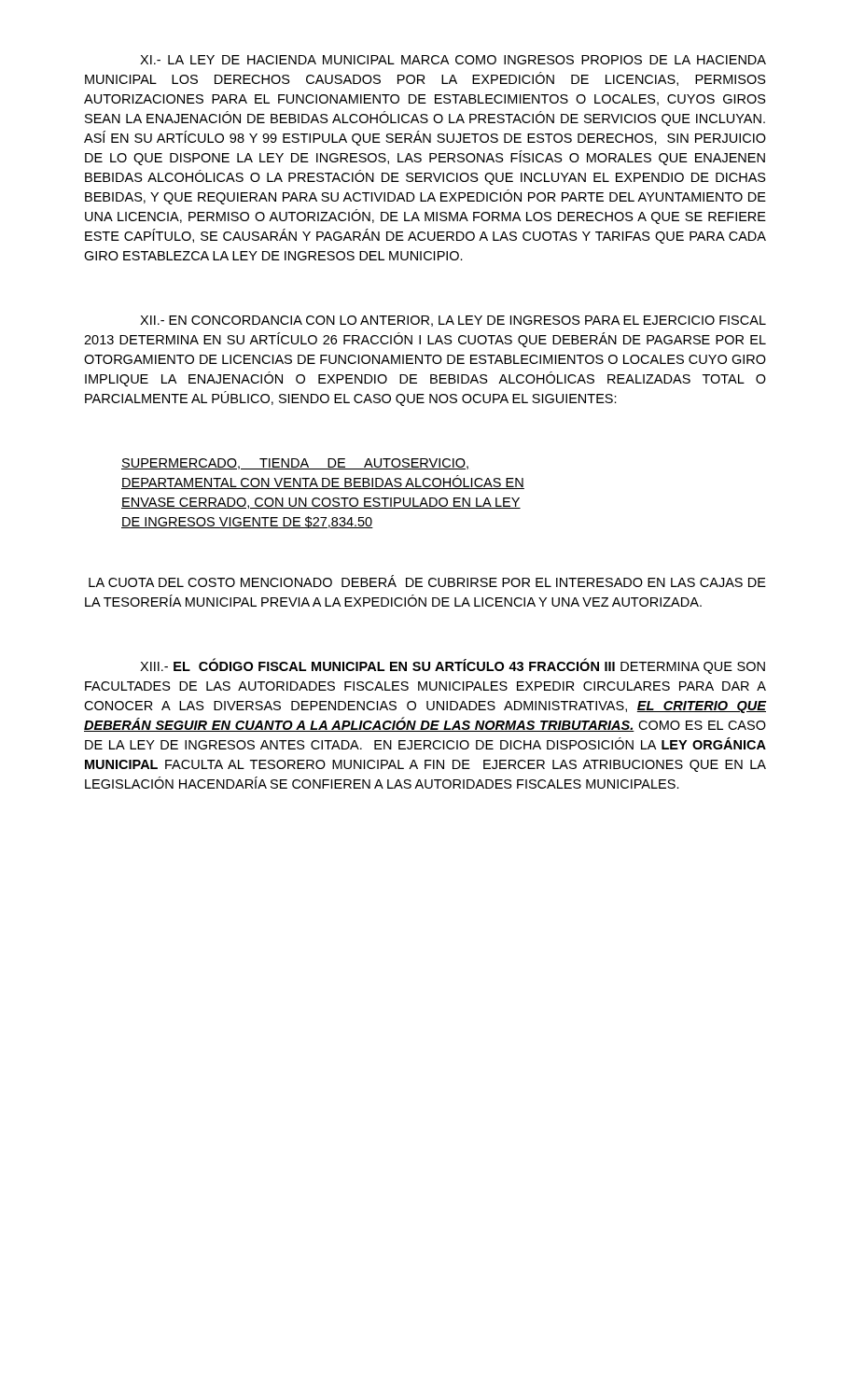Locate the element starting "XIII.- EL CÓDIGO FISCAL MUNICIPAL EN"
Image resolution: width=850 pixels, height=1400 pixels.
[x=425, y=726]
